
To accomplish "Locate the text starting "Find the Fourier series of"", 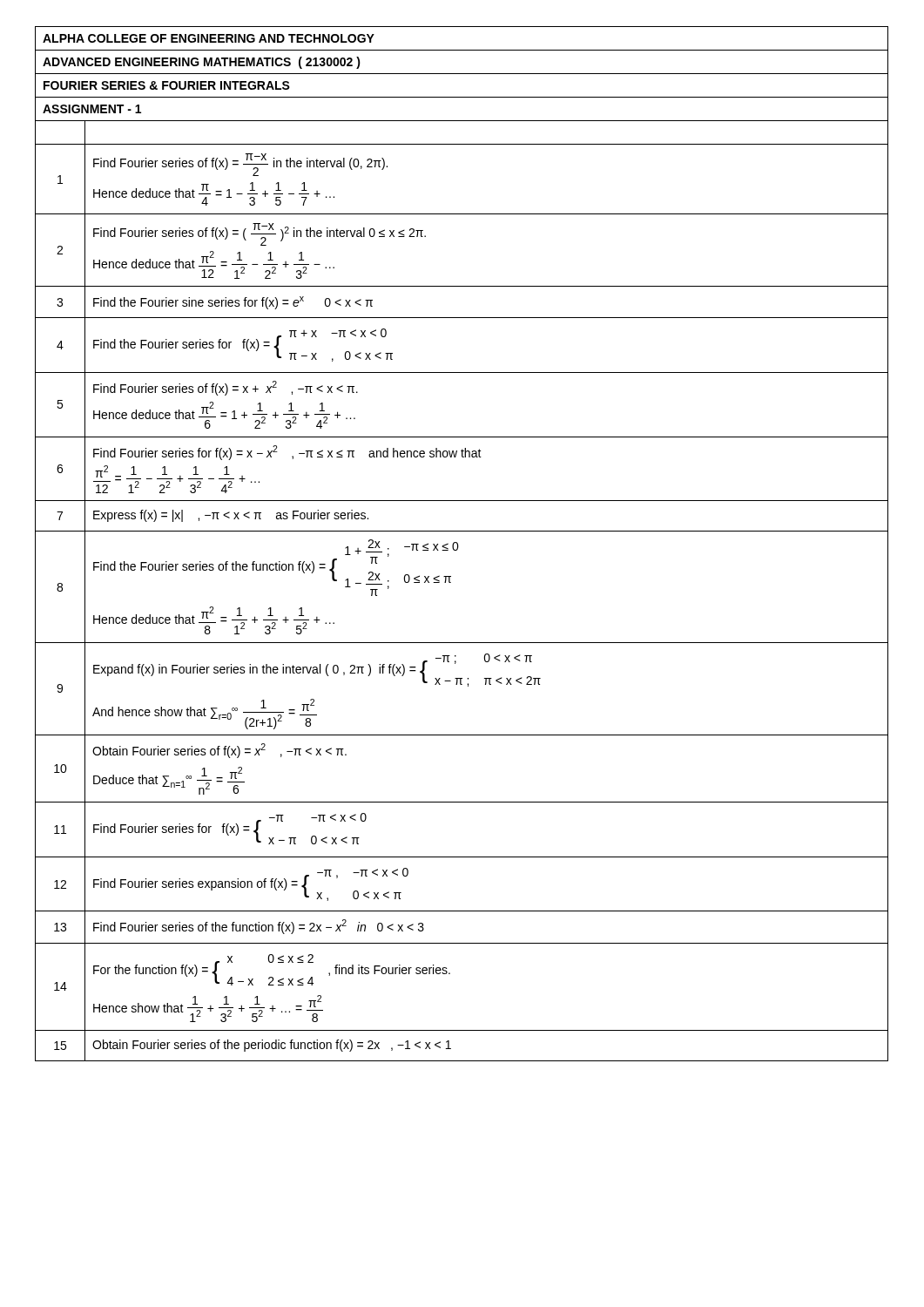I will click(x=277, y=568).
